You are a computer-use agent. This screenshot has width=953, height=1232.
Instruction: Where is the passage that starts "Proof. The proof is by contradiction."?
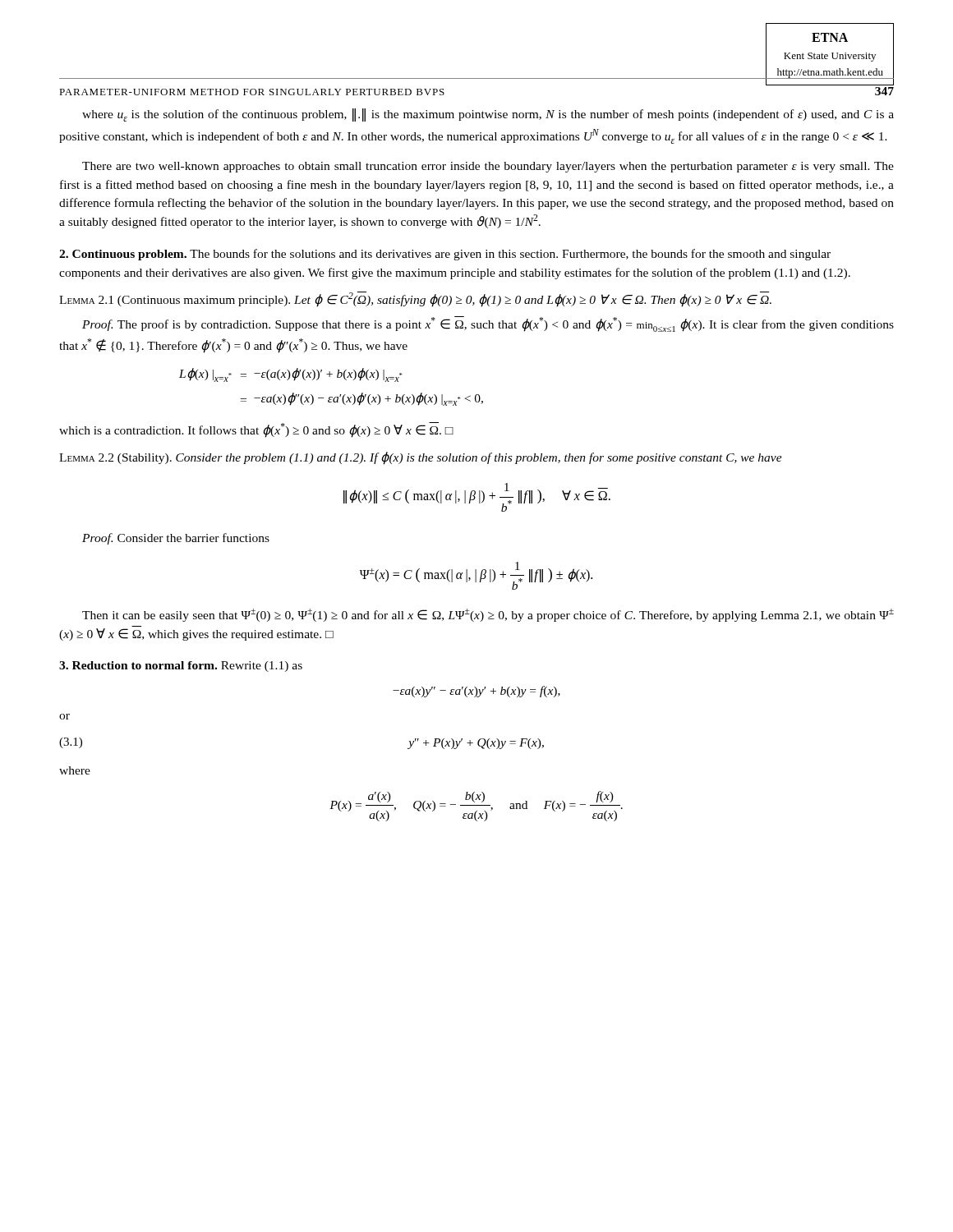476,334
